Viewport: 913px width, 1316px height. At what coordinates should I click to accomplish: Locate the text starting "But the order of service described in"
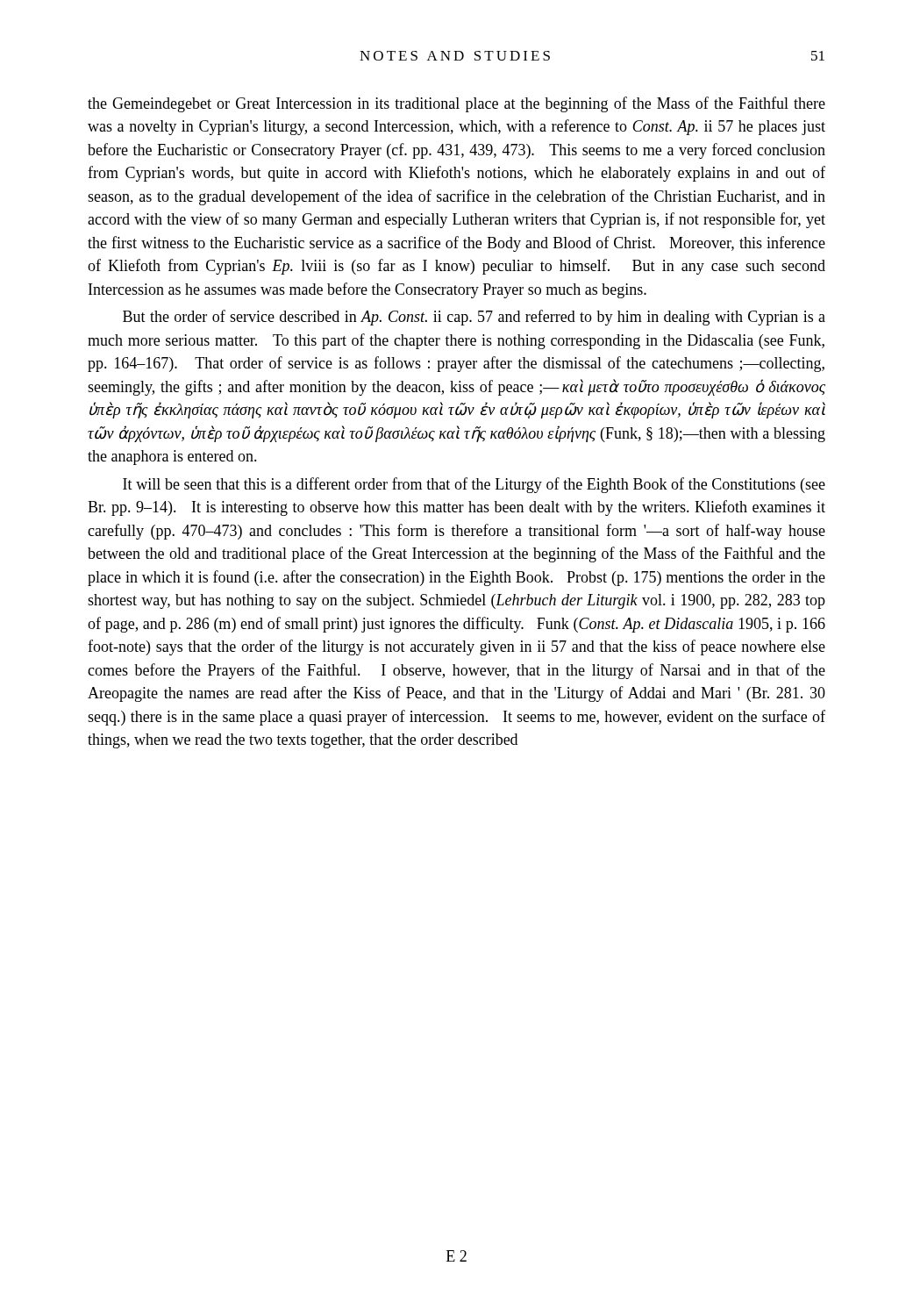click(456, 387)
